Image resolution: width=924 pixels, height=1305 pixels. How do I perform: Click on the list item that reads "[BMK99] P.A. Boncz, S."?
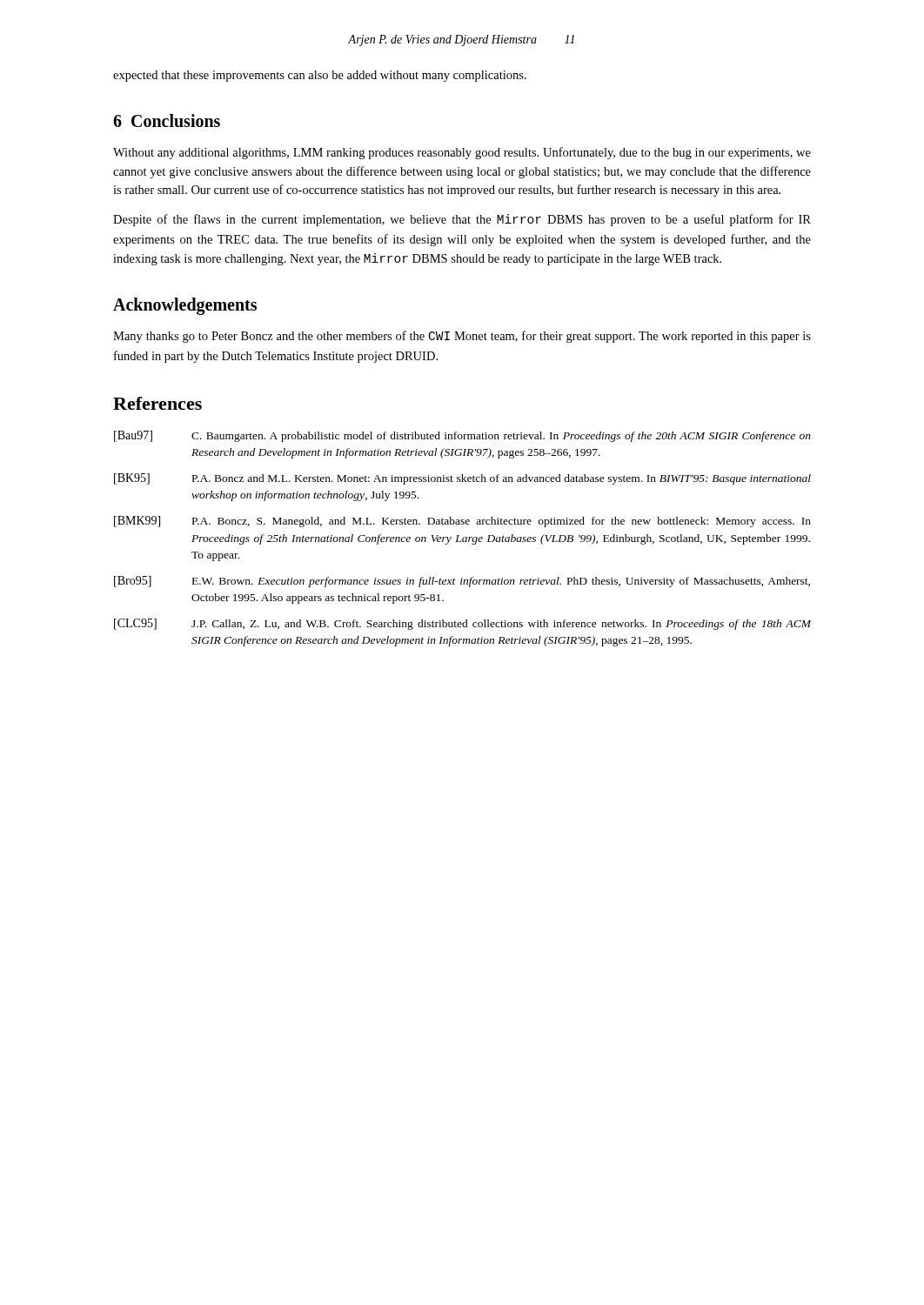pyautogui.click(x=462, y=538)
